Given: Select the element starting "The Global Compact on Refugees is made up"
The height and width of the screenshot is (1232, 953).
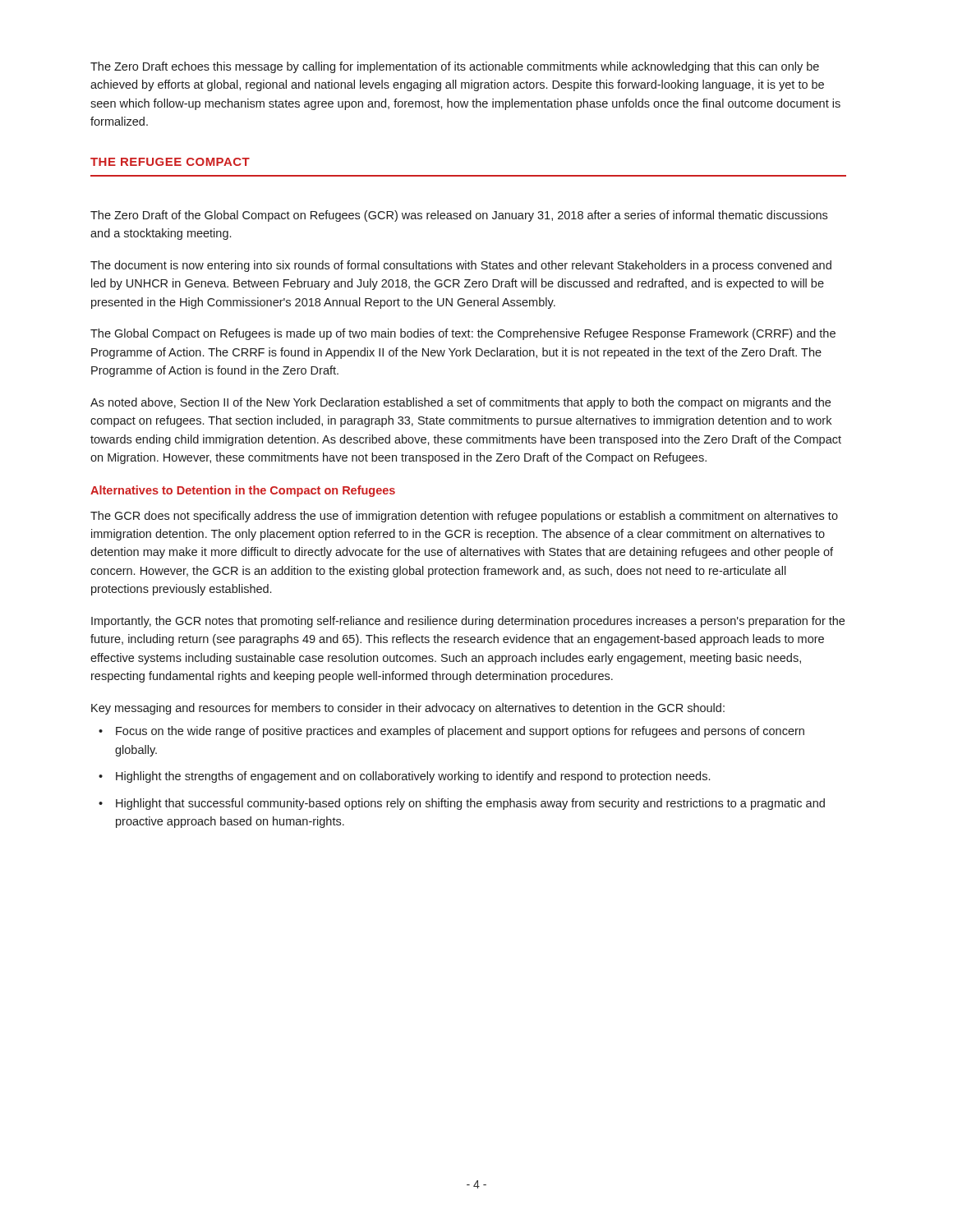Looking at the screenshot, I should click(463, 352).
